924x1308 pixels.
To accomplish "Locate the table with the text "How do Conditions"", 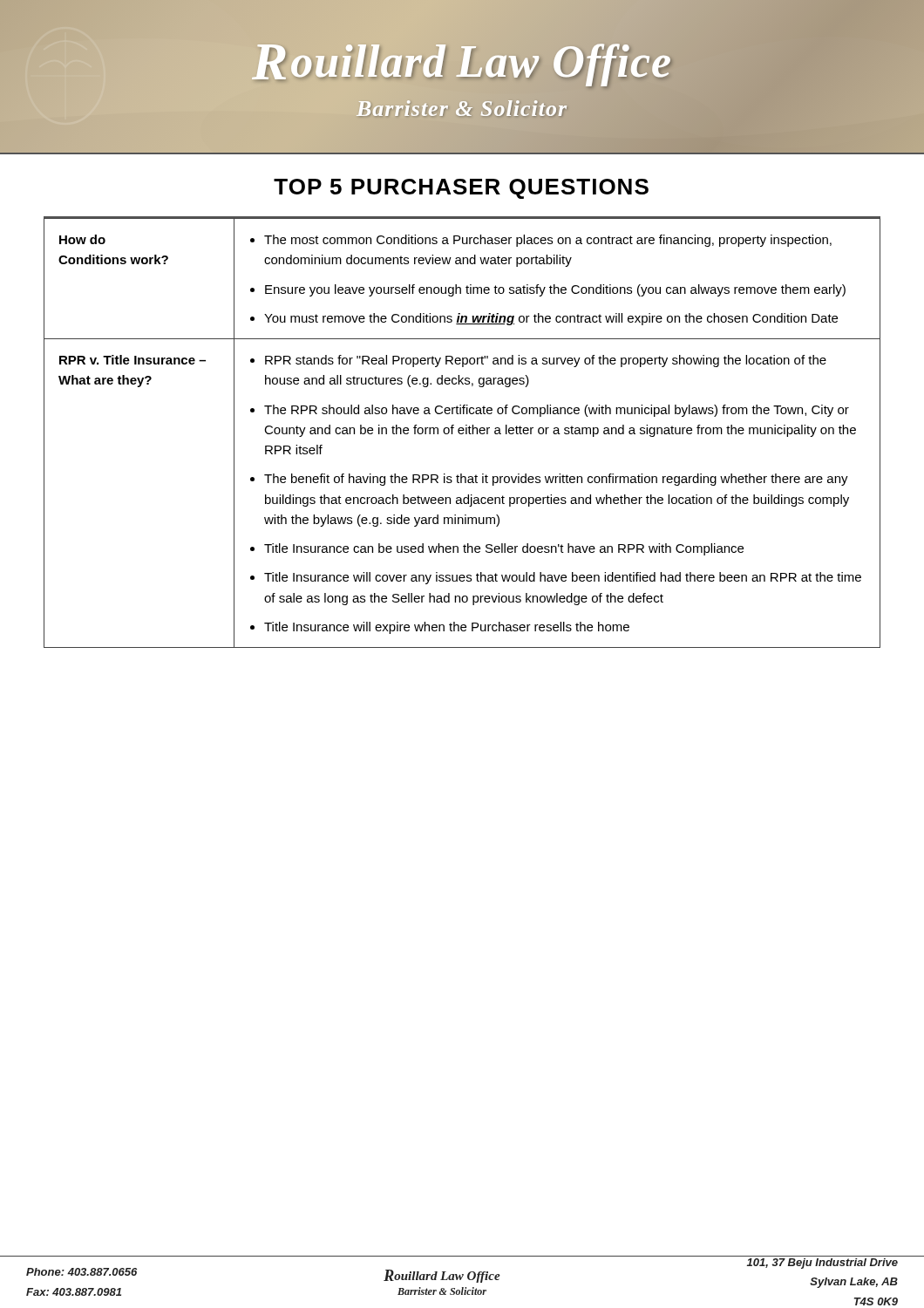I will point(462,433).
